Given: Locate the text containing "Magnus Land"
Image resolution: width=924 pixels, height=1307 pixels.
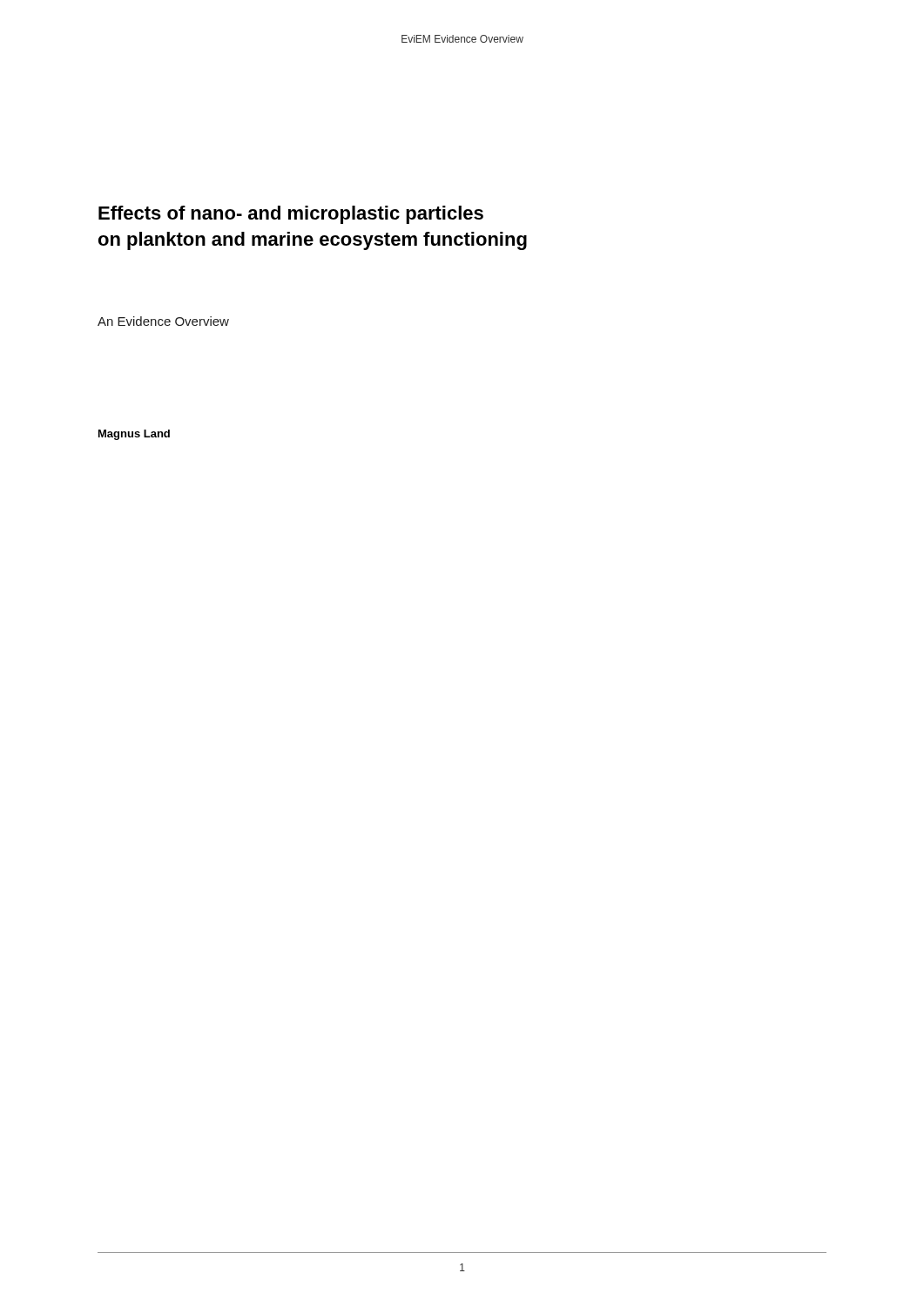Looking at the screenshot, I should coord(134,434).
